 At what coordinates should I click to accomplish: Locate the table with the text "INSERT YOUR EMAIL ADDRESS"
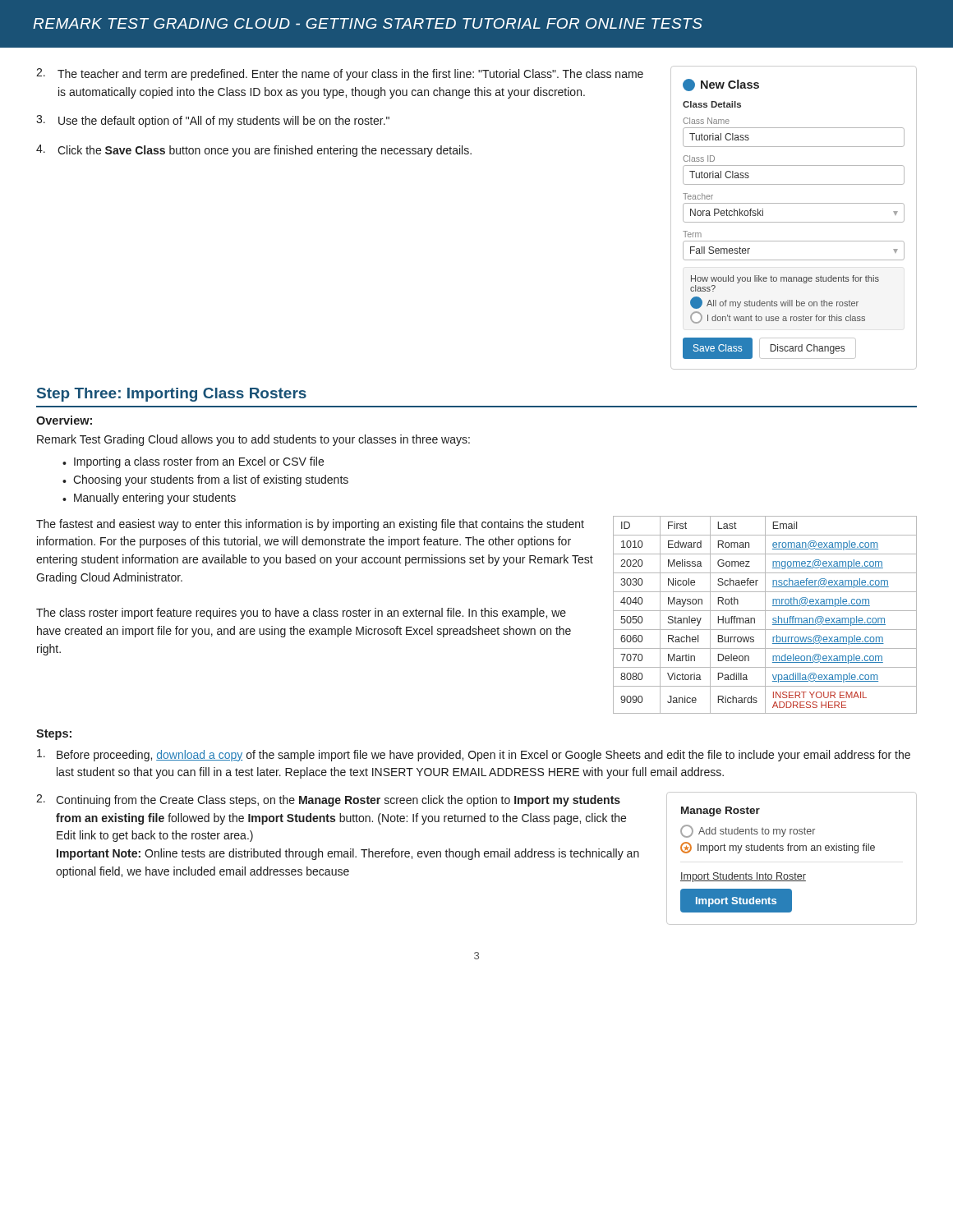[765, 615]
